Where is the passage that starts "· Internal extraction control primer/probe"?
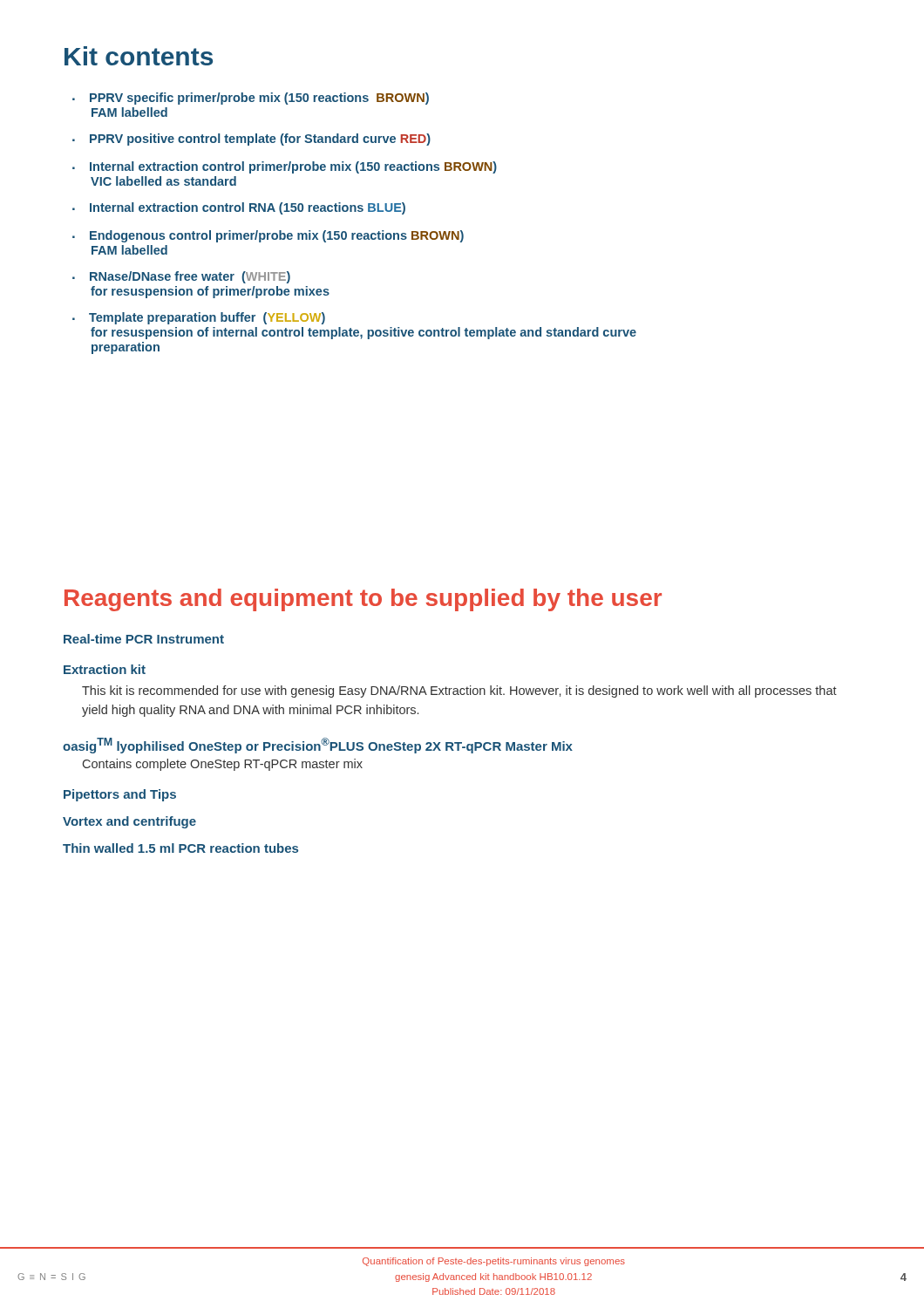924x1308 pixels. point(284,174)
